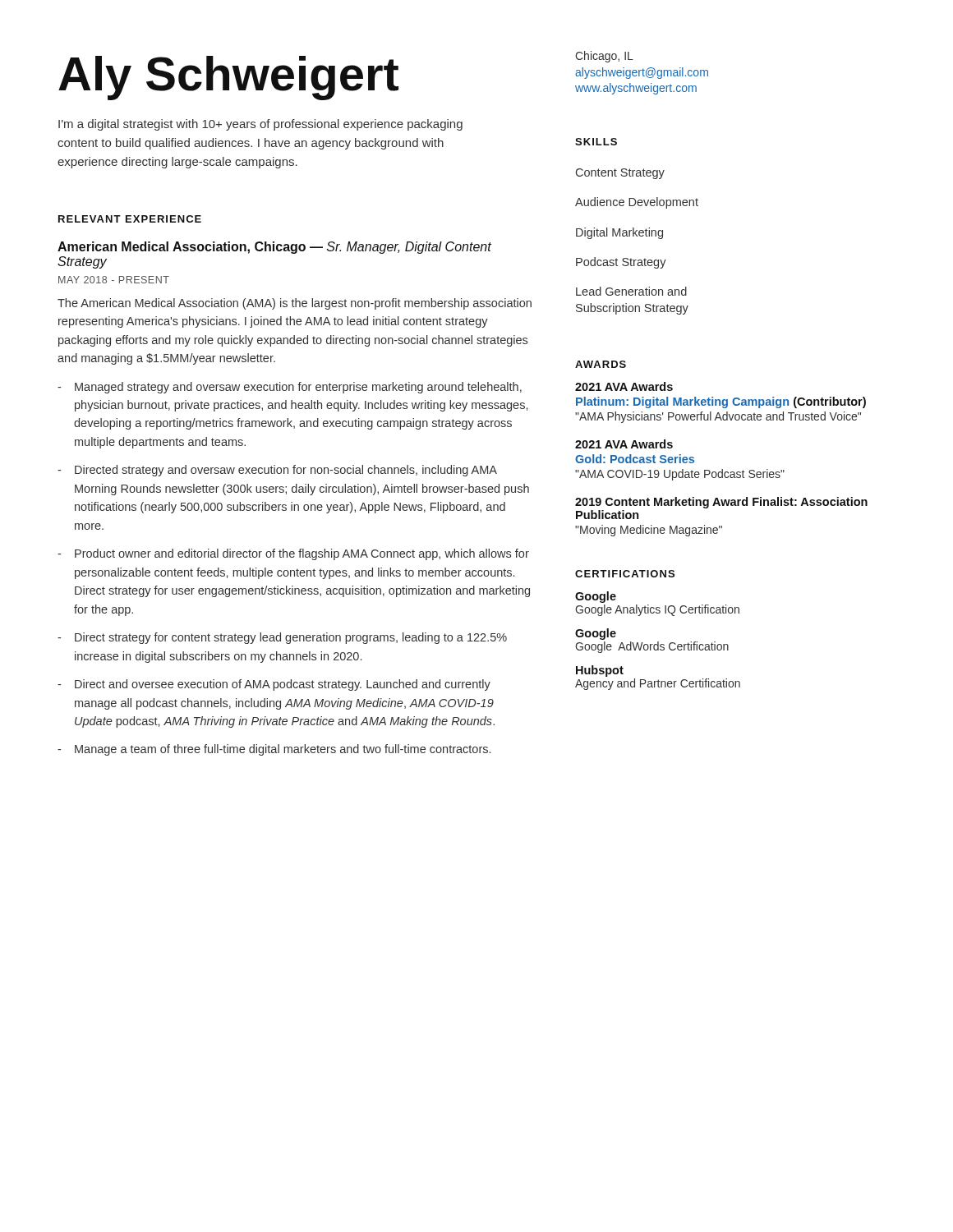Click on the text starting "Chicago, IL alyschweigert@gmail.com www.alyschweigert.com"
Screen dimensions: 1232x953
604,57
